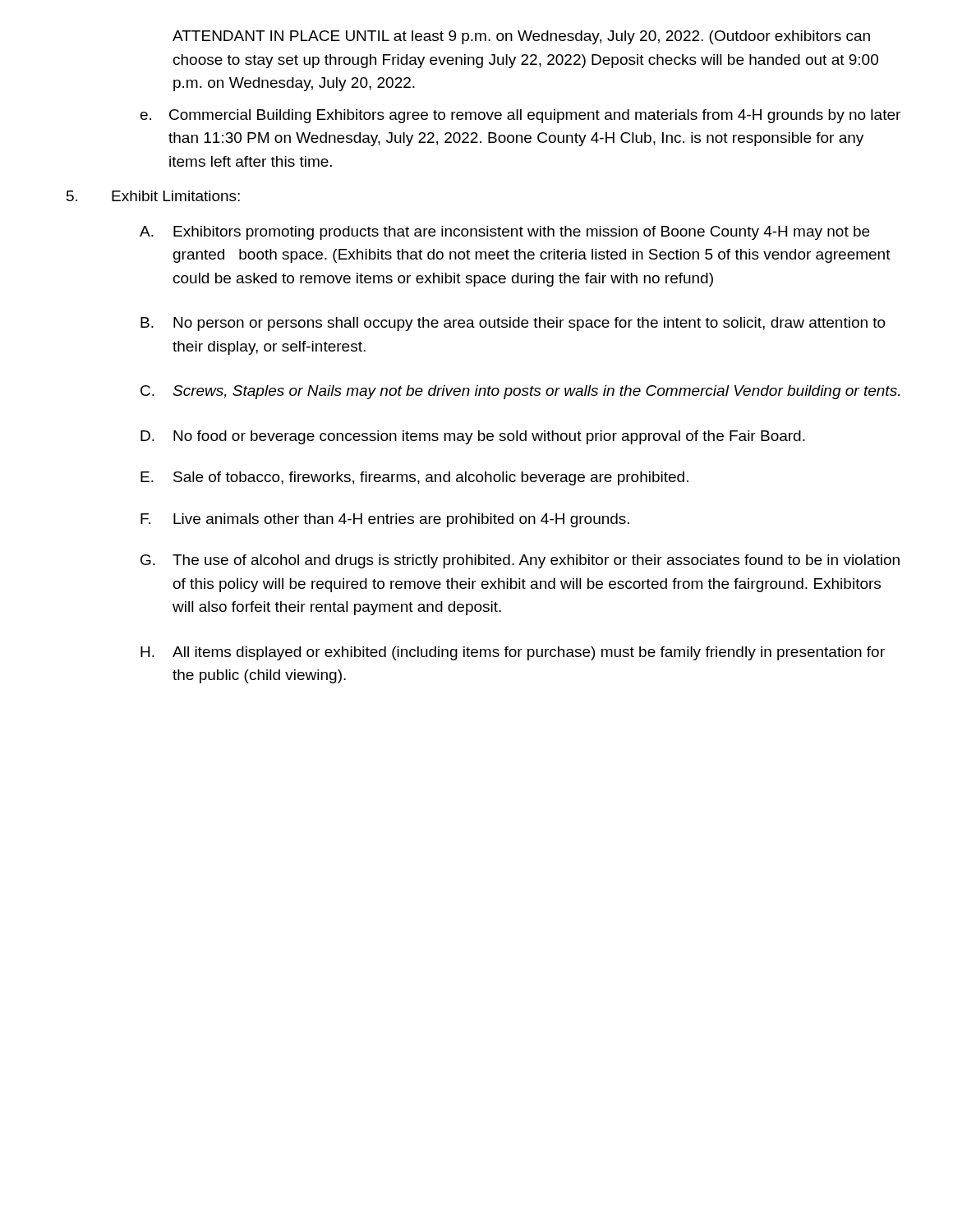This screenshot has height=1232, width=953.
Task: Point to the block beginning "F. Live animals"
Action: point(522,519)
